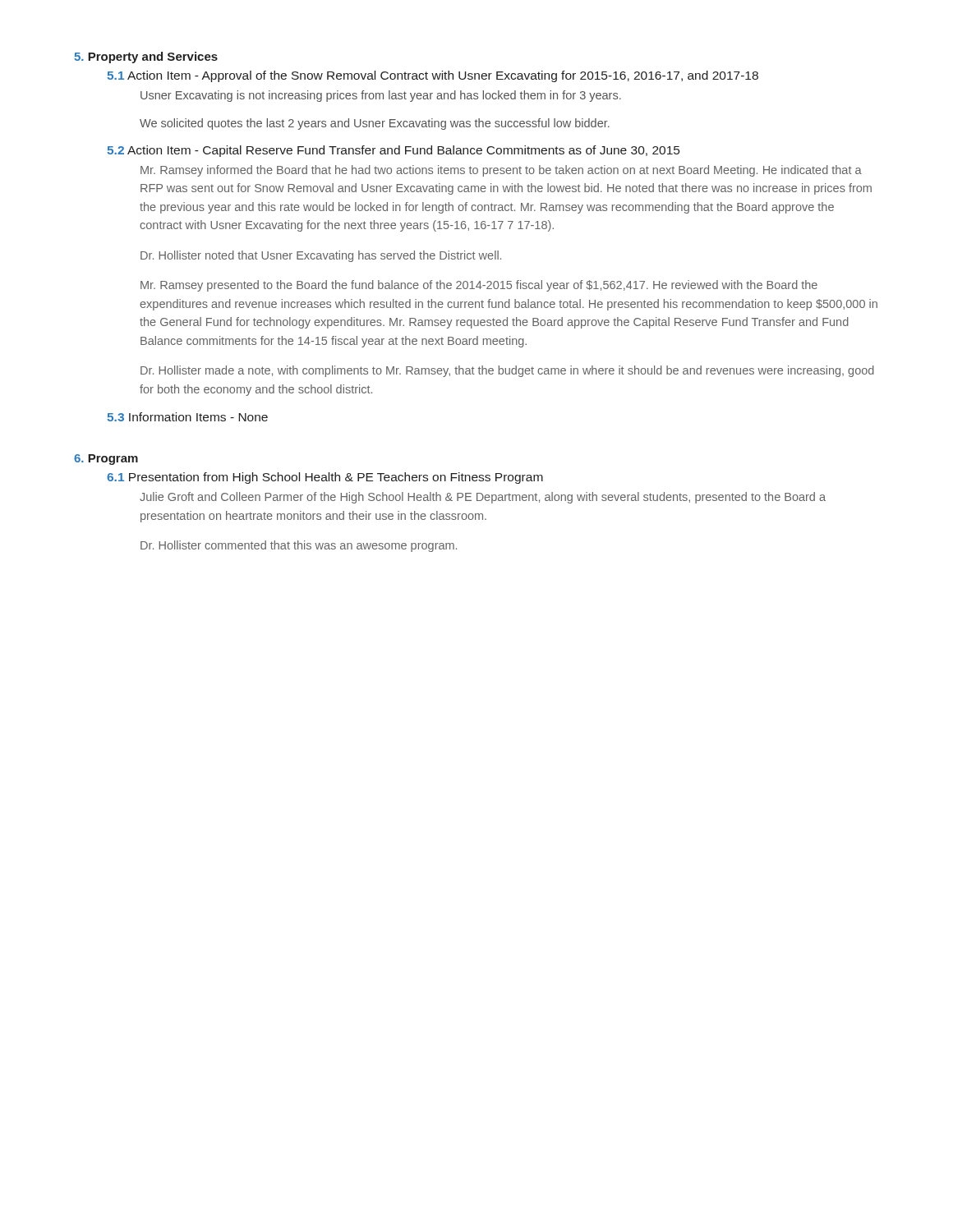This screenshot has height=1232, width=953.
Task: Point to the passage starting "Mr. Ramsey informed the Board"
Action: coord(506,198)
